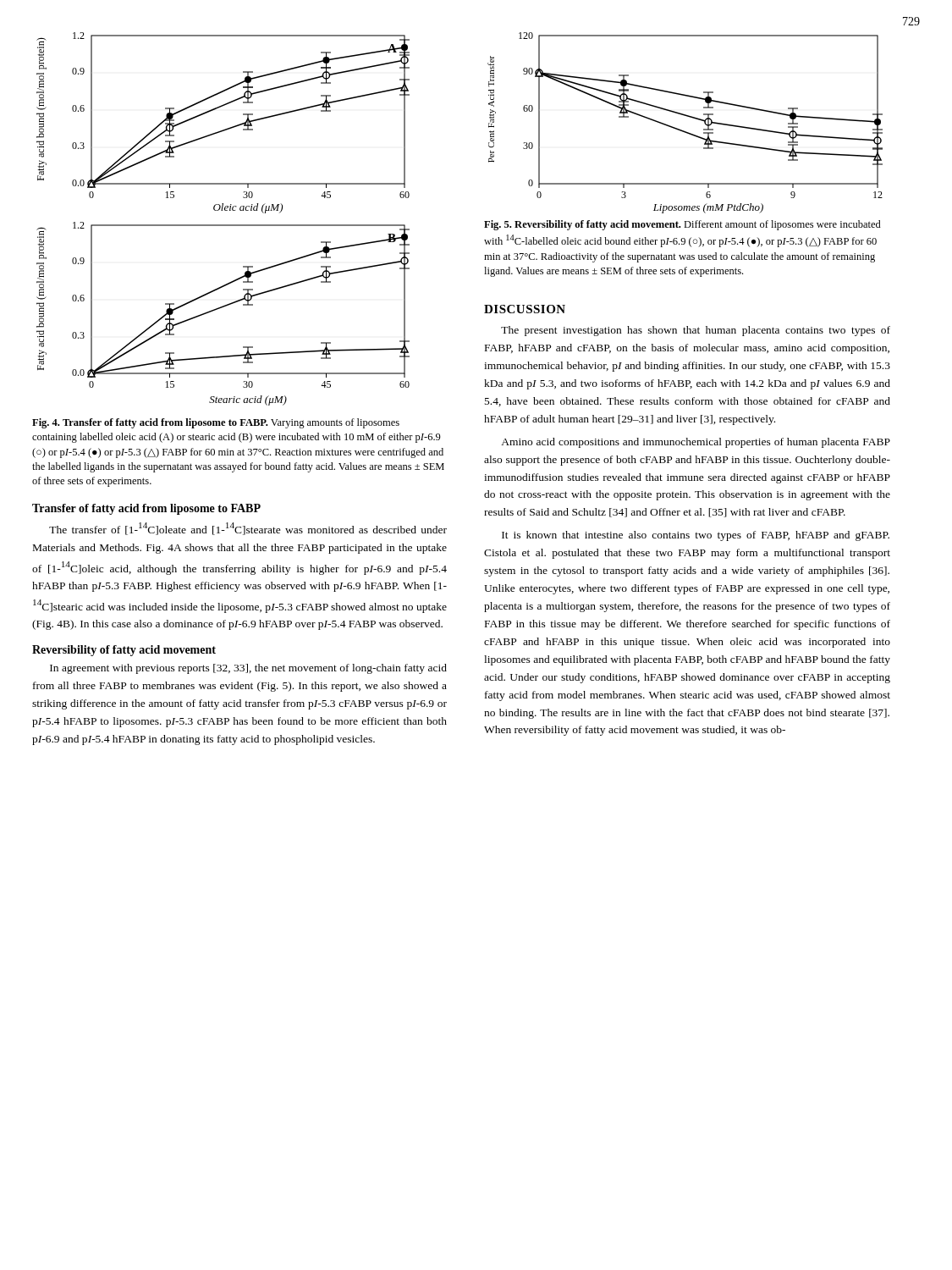Click on the section header that says "Reversibility of fatty acid movement"
Viewport: 952px width, 1270px height.
[x=124, y=650]
